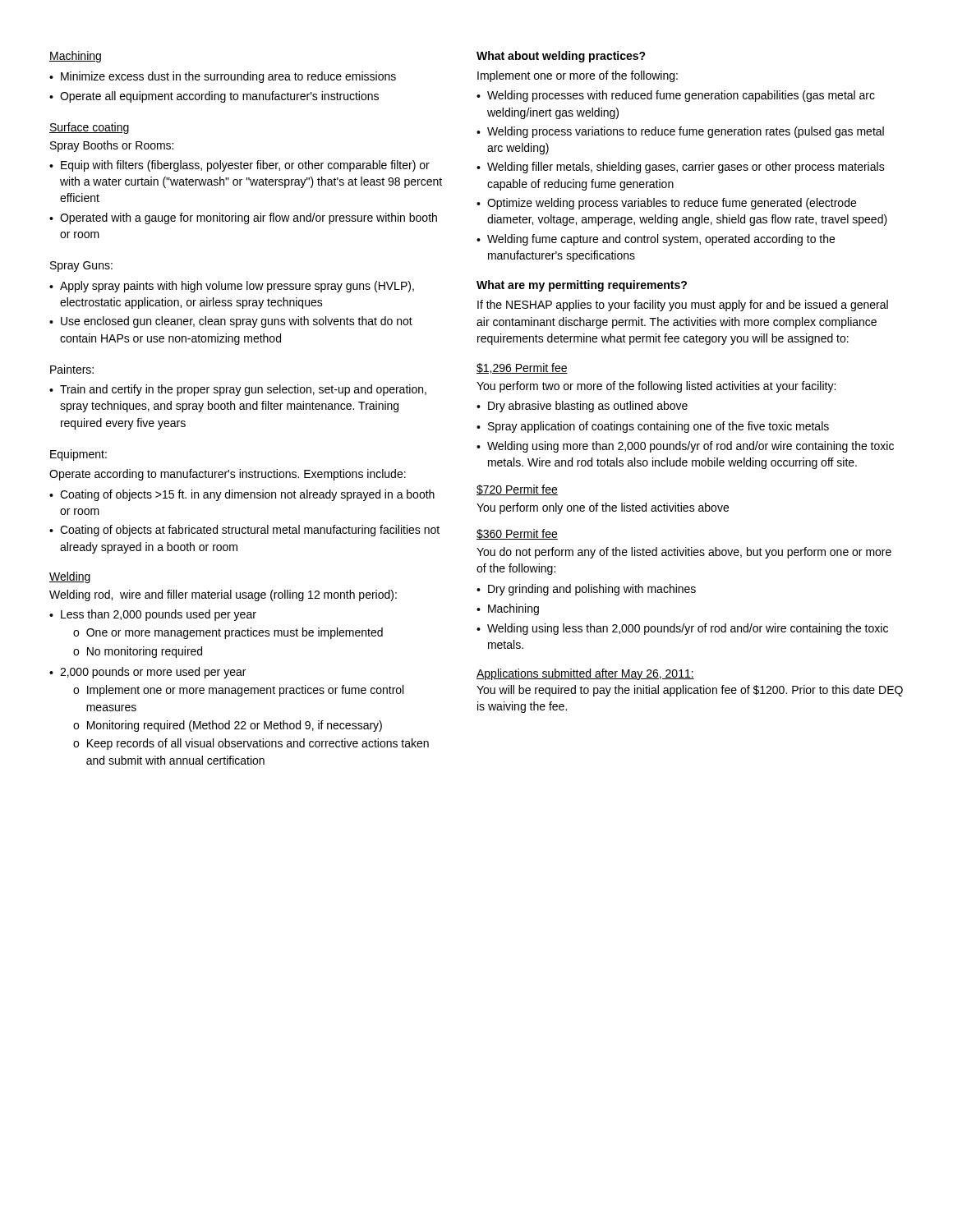The image size is (953, 1232).
Task: Select the list item that says "• Coating of objects >15"
Action: tap(246, 503)
